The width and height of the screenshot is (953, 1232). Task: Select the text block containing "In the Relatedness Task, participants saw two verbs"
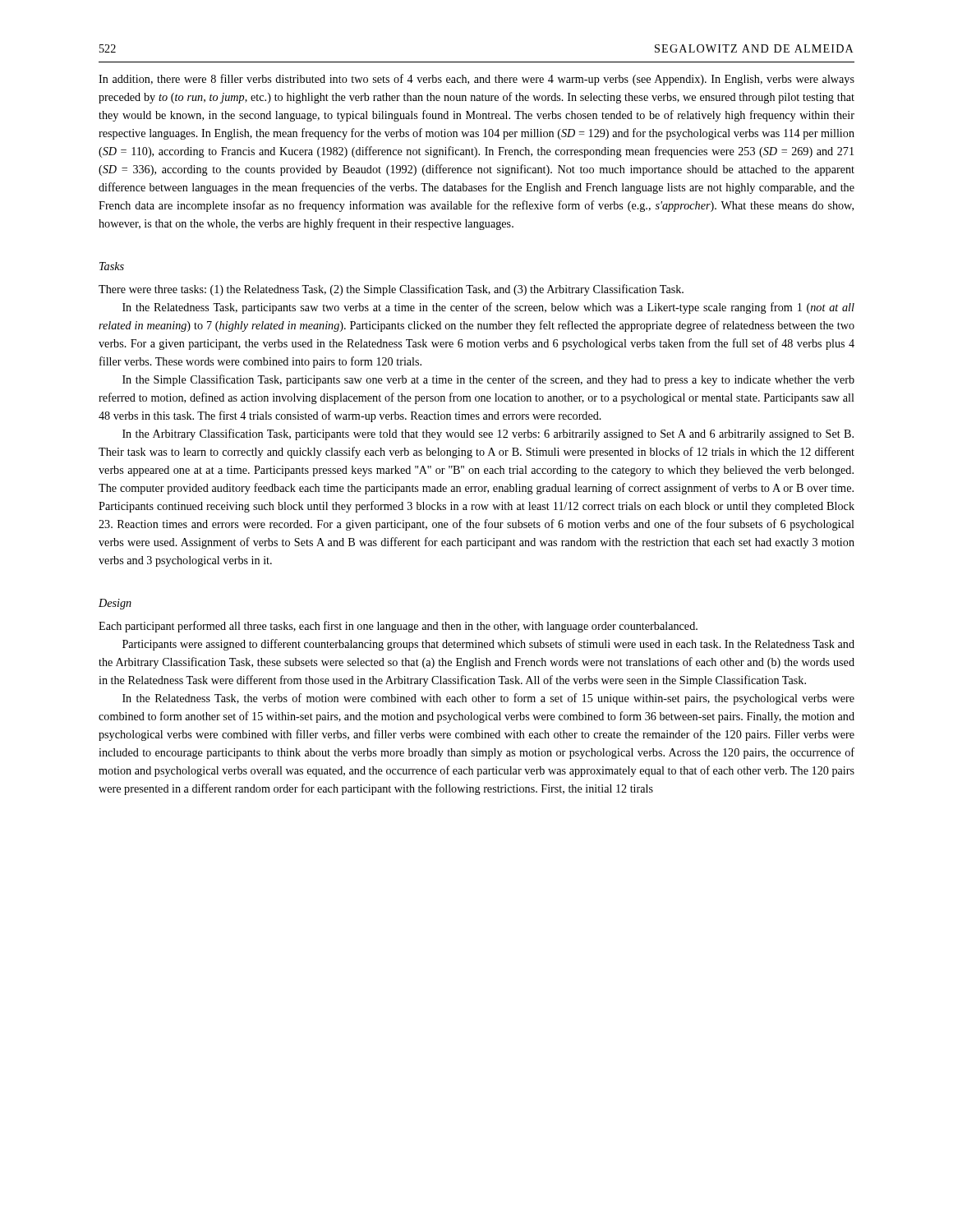pos(476,334)
